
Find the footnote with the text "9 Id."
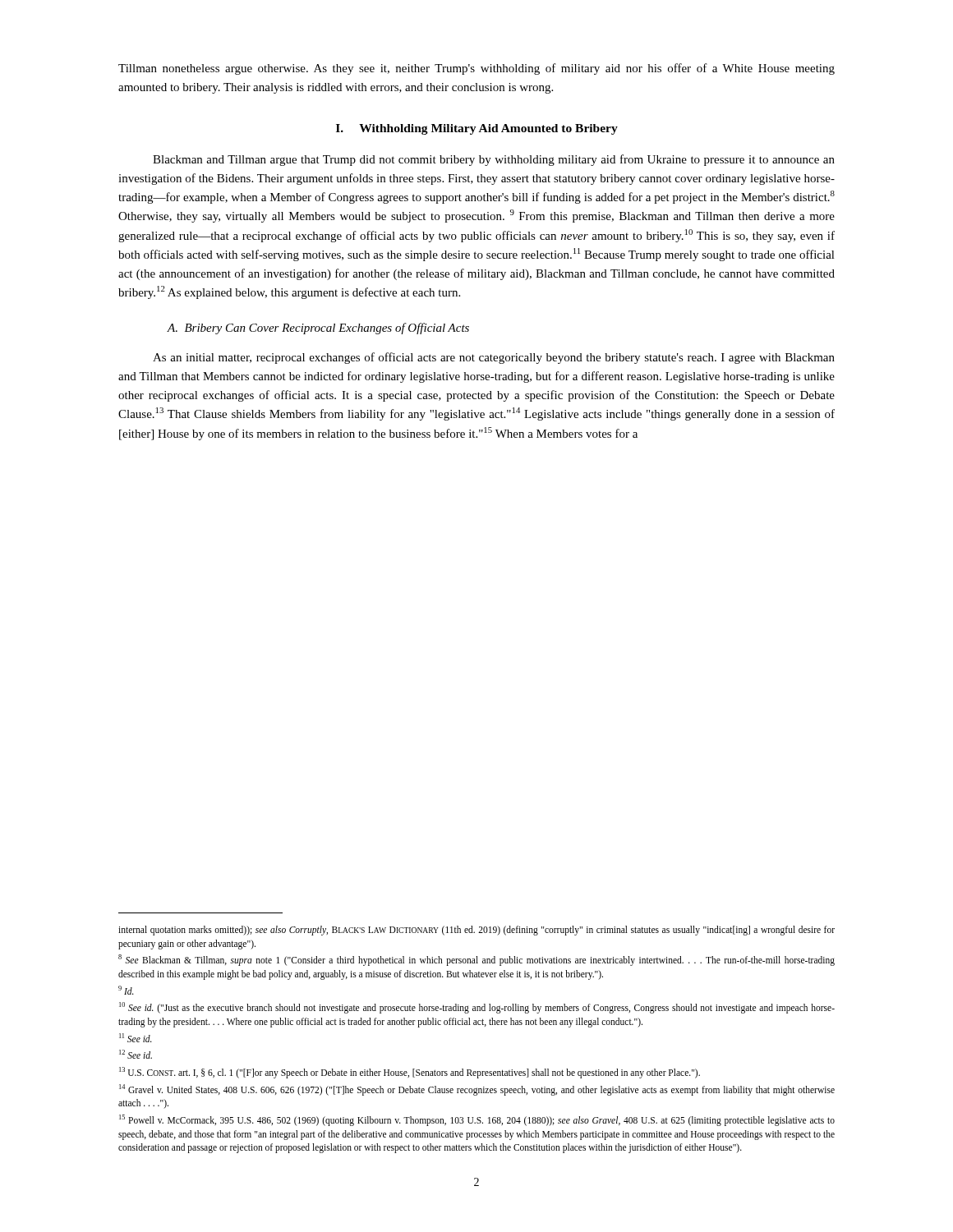click(126, 990)
